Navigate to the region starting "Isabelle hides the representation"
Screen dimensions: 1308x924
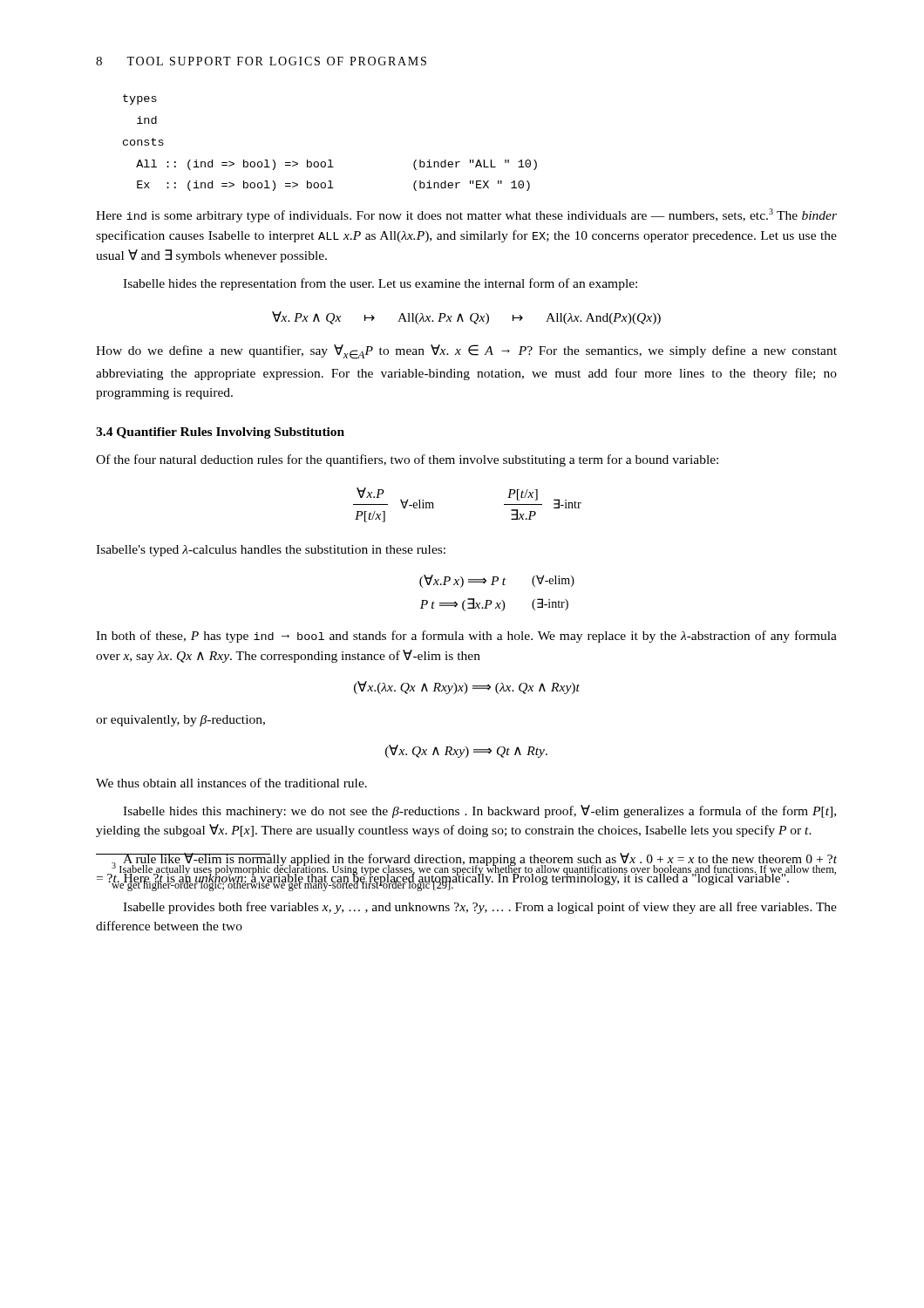pos(381,283)
